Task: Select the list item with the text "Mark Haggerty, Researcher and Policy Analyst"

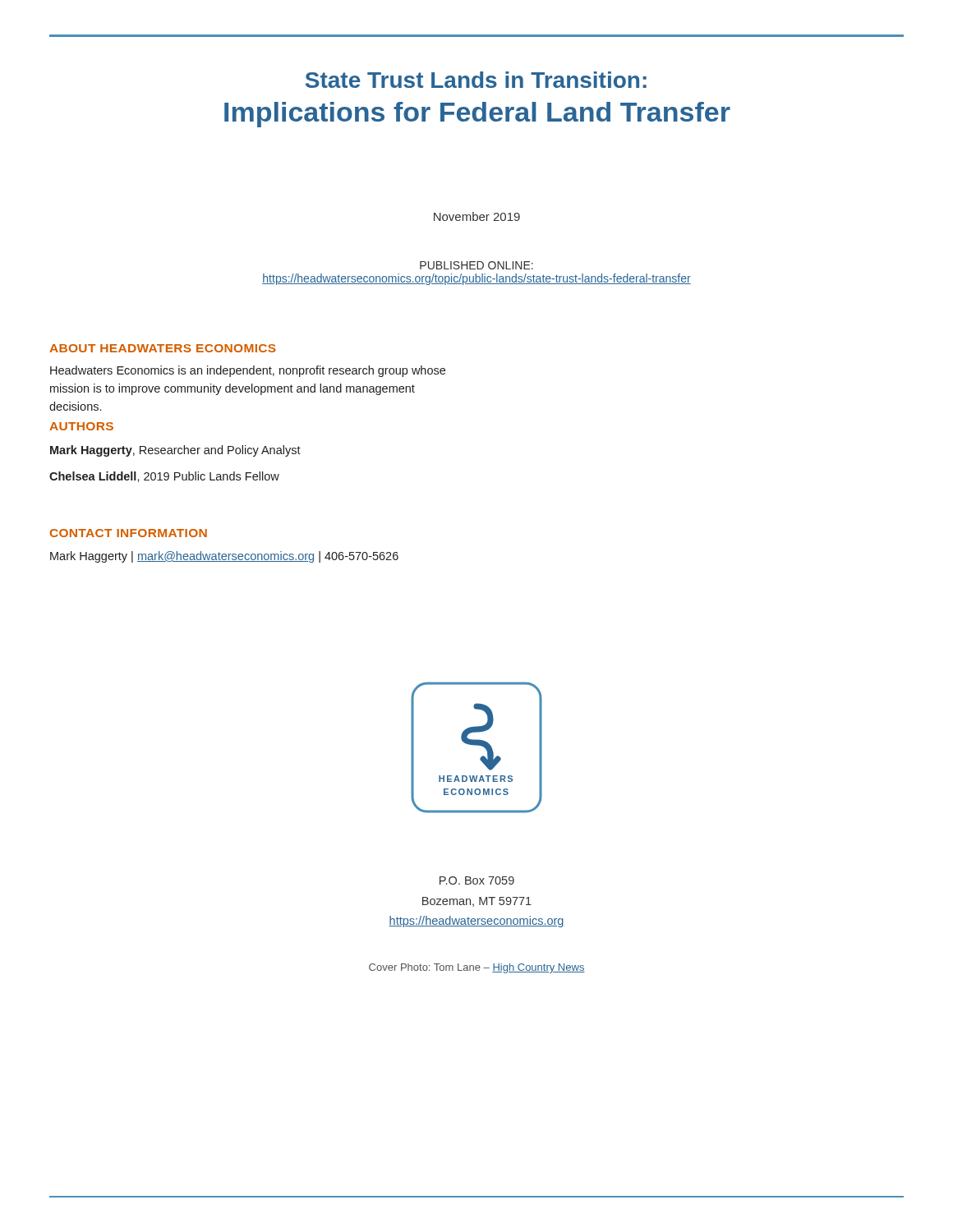Action: [x=175, y=450]
